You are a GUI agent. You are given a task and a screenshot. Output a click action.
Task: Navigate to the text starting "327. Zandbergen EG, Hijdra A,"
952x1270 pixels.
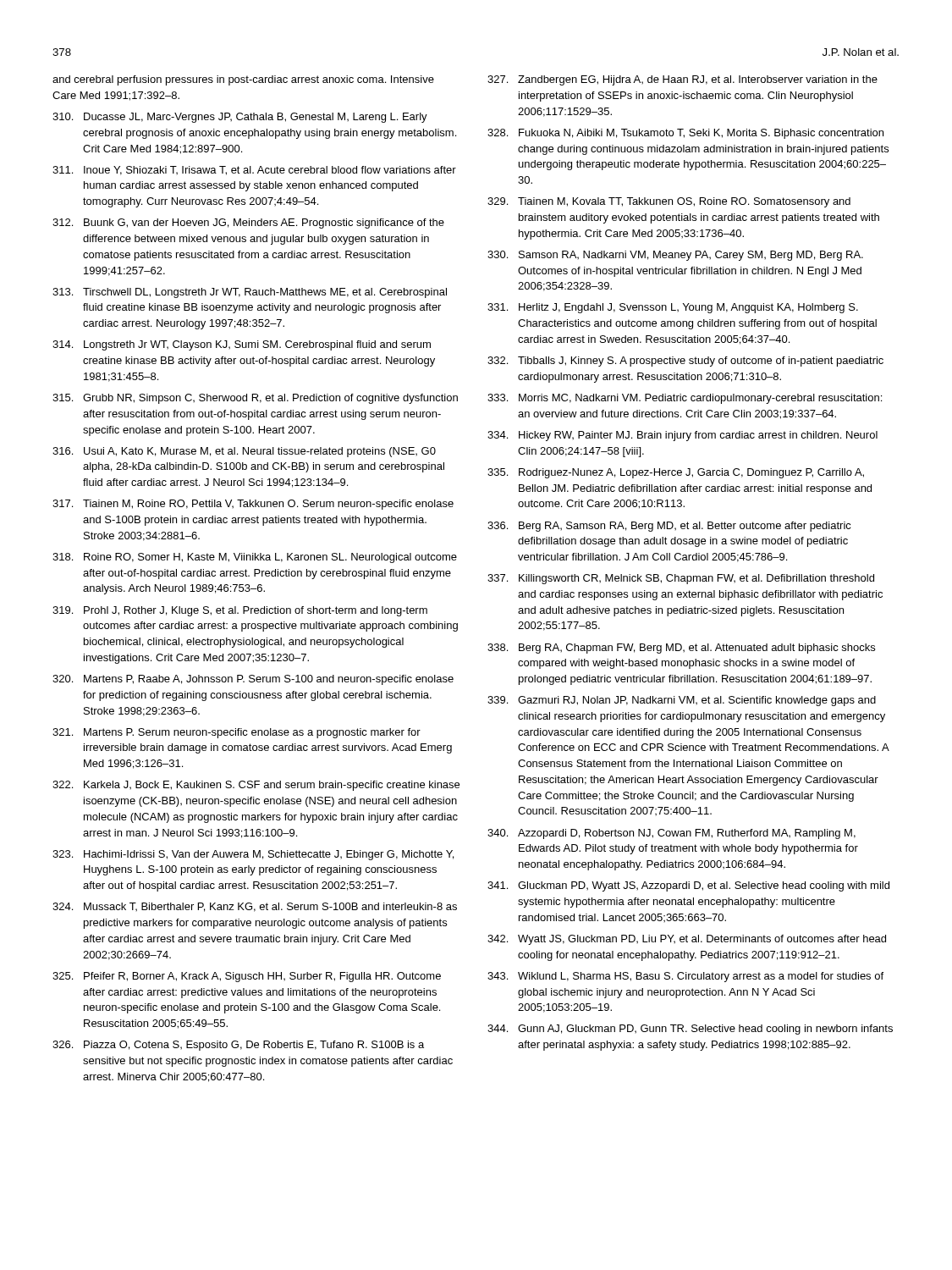691,96
